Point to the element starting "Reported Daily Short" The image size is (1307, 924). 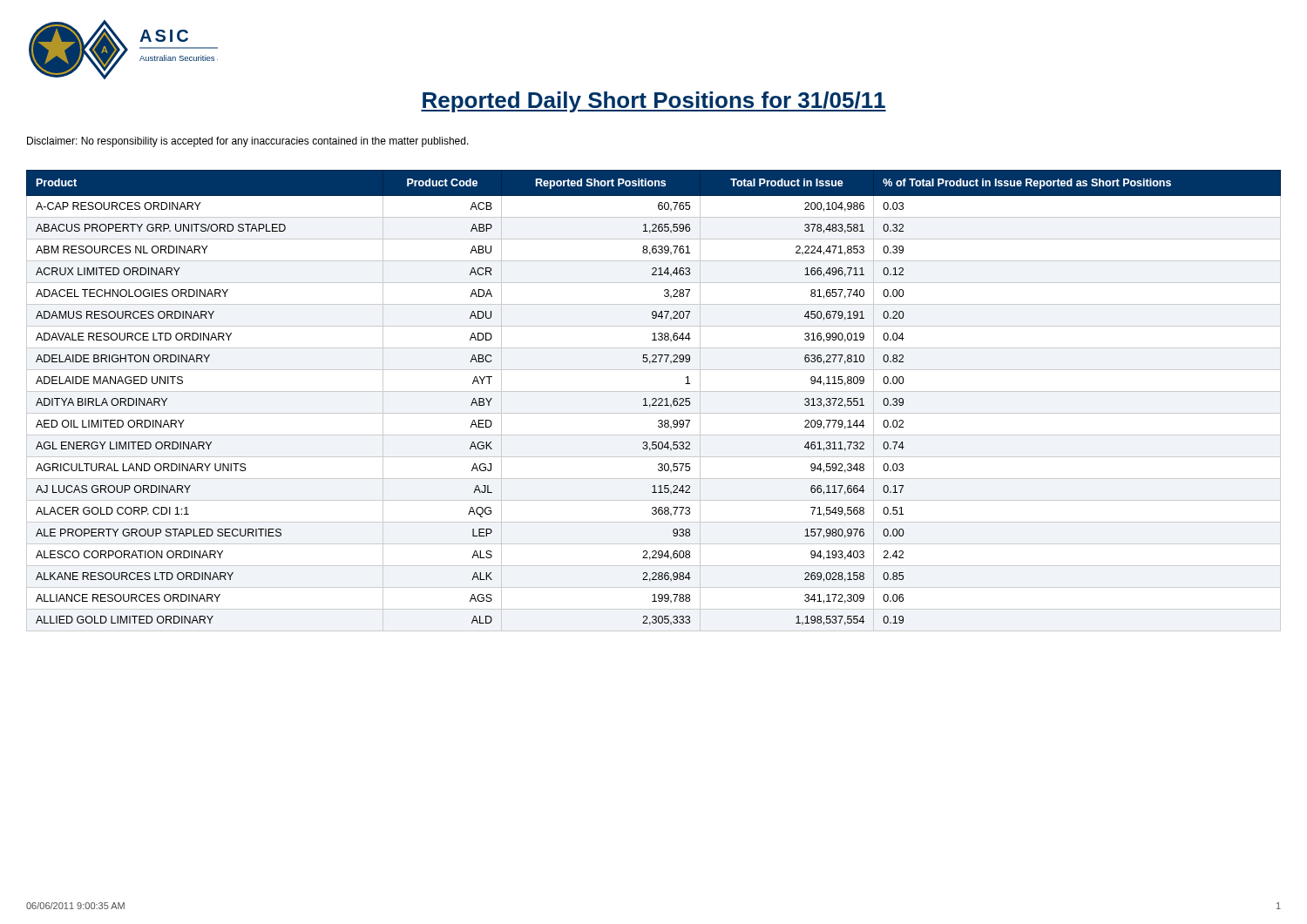(654, 101)
